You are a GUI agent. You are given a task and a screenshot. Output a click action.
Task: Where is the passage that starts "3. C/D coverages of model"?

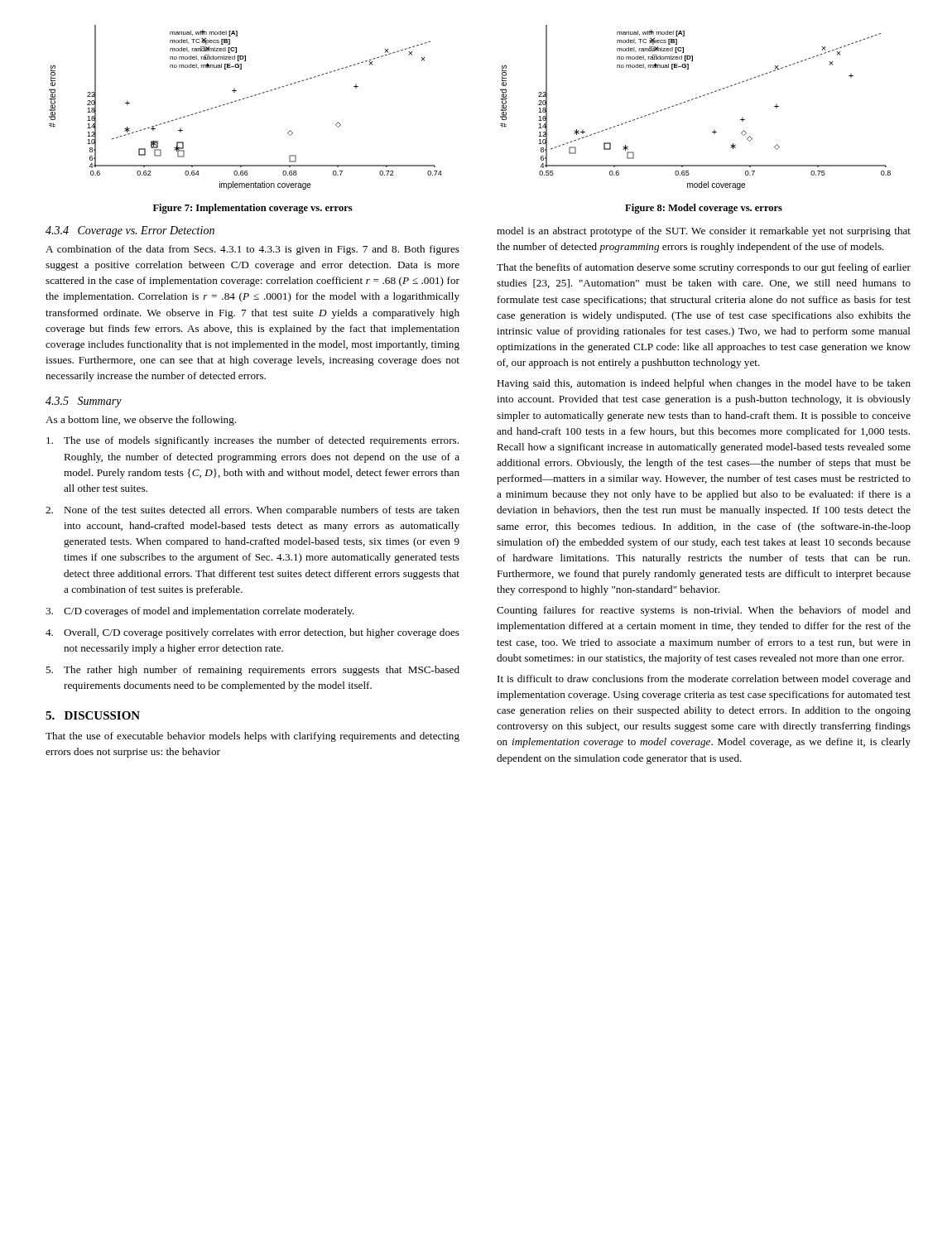click(x=252, y=611)
